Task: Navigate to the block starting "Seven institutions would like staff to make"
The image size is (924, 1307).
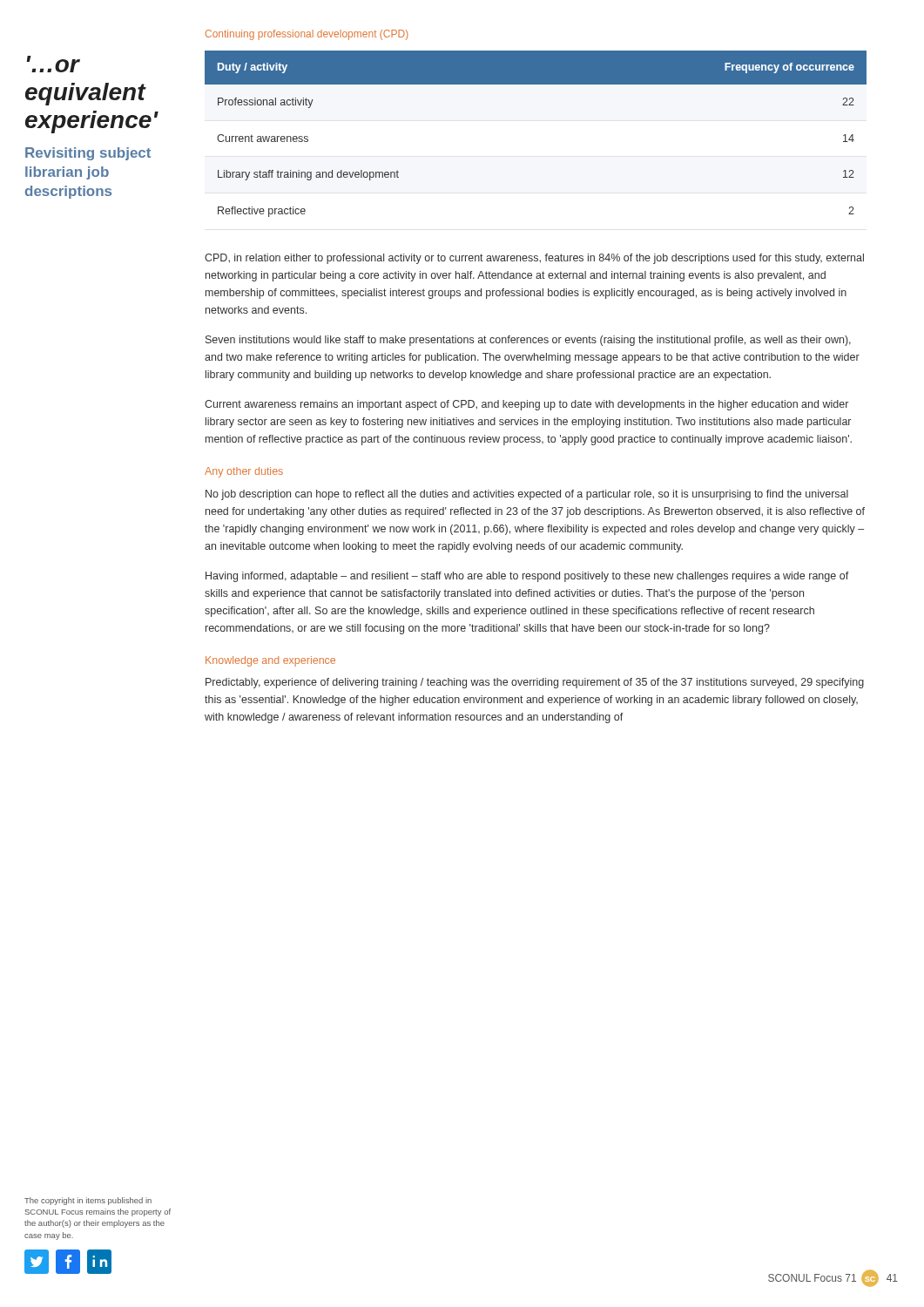Action: pos(532,357)
